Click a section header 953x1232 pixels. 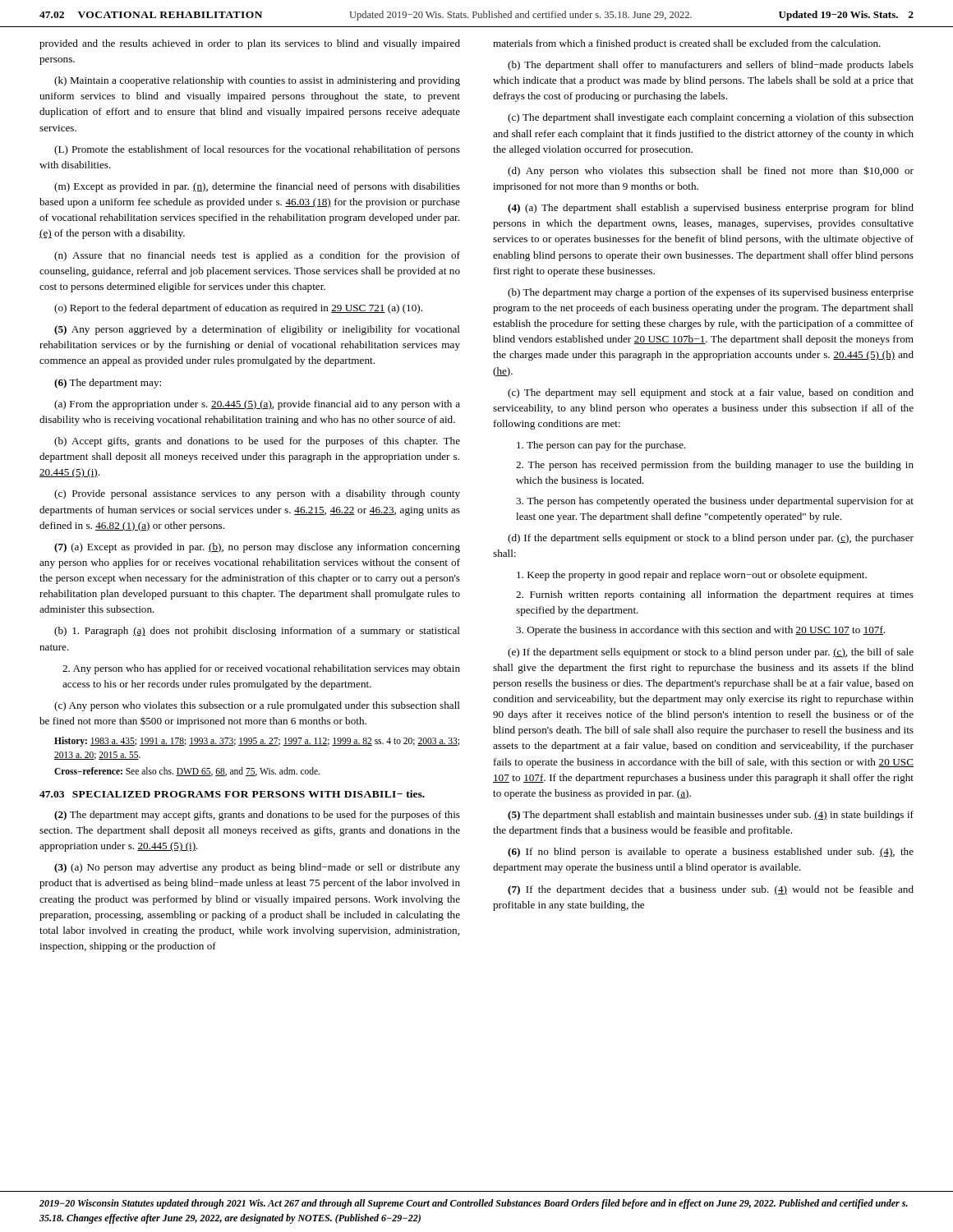click(x=232, y=794)
